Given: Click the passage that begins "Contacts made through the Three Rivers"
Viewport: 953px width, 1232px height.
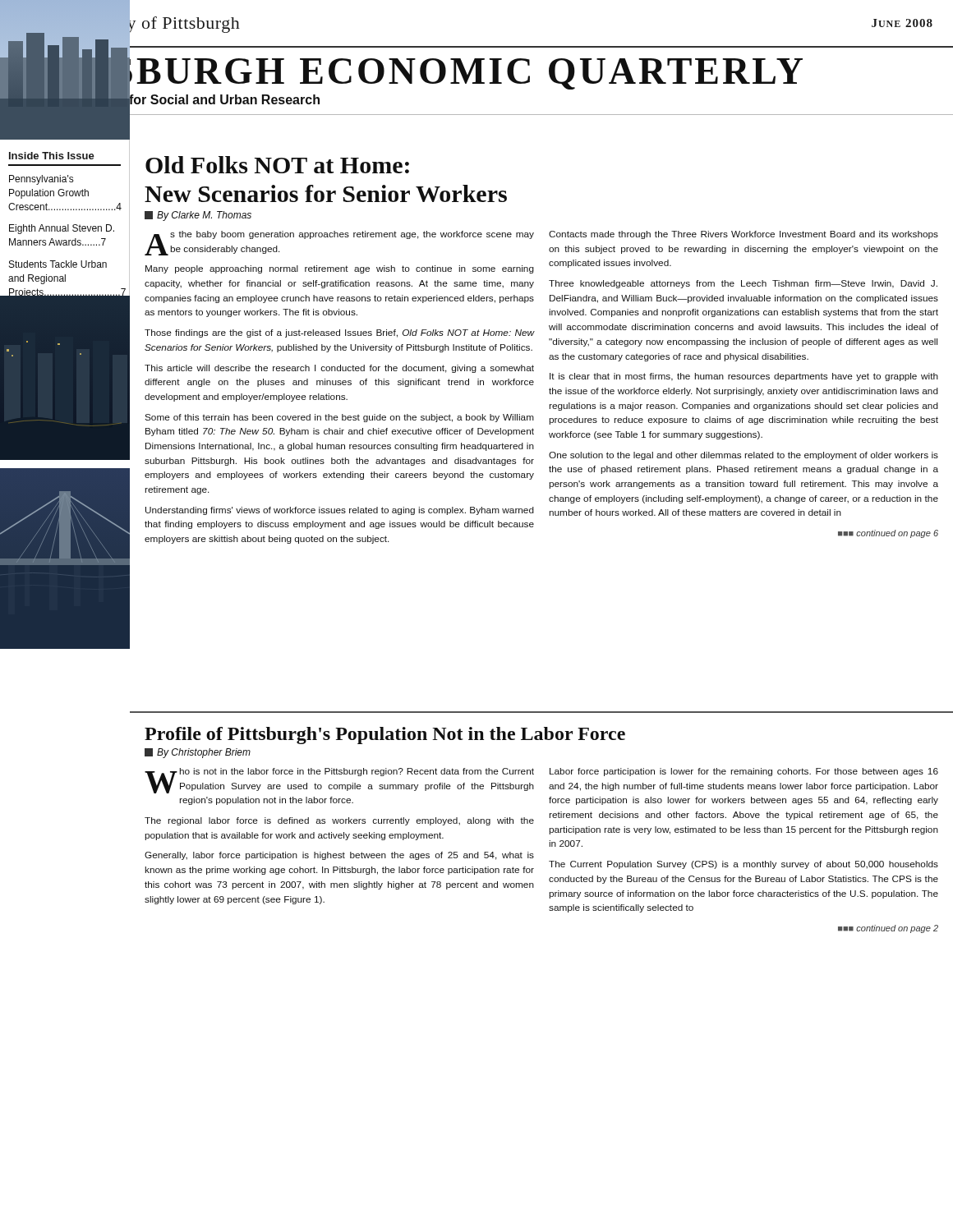Looking at the screenshot, I should (744, 384).
